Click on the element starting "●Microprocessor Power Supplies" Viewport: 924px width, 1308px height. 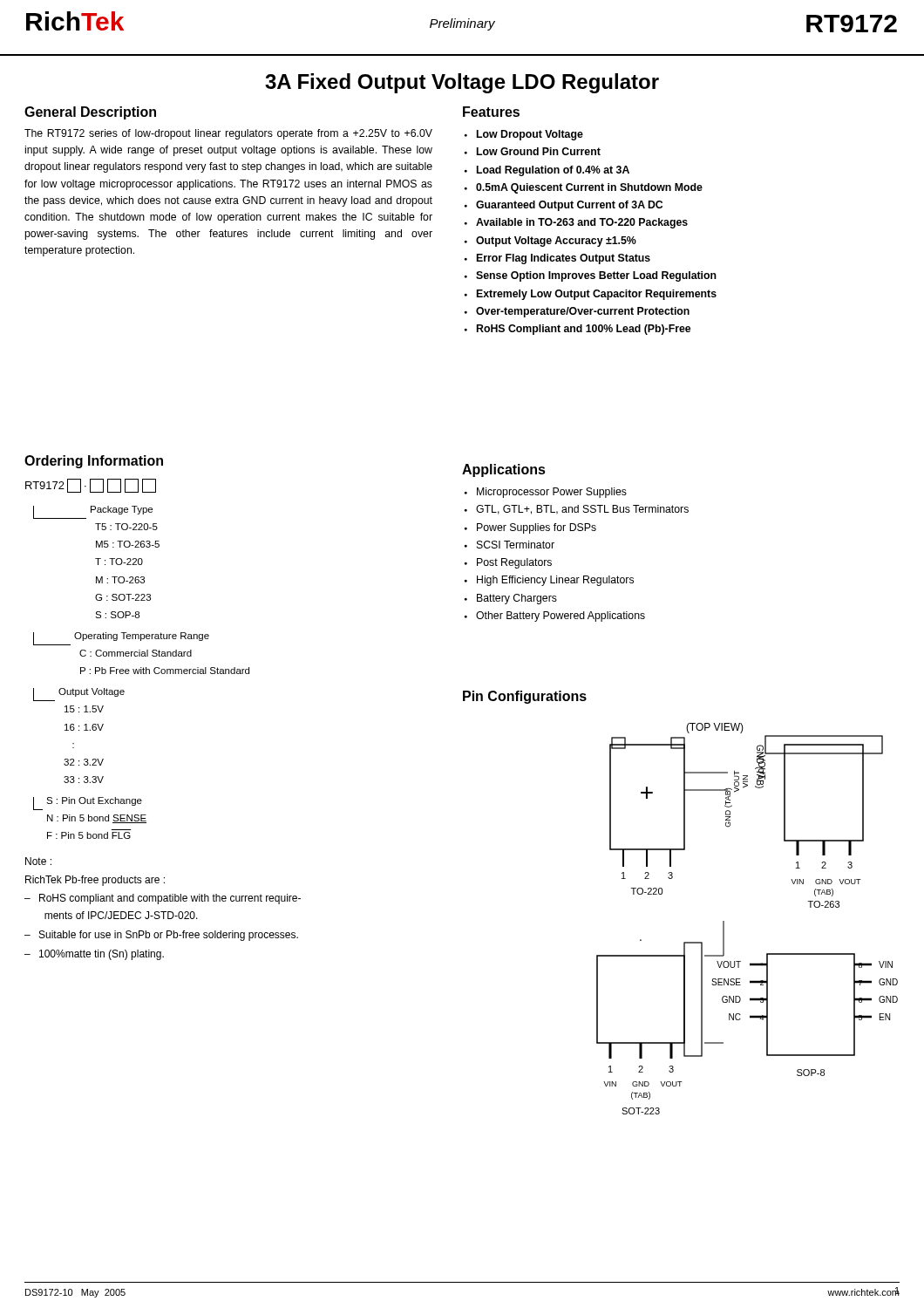pyautogui.click(x=545, y=492)
